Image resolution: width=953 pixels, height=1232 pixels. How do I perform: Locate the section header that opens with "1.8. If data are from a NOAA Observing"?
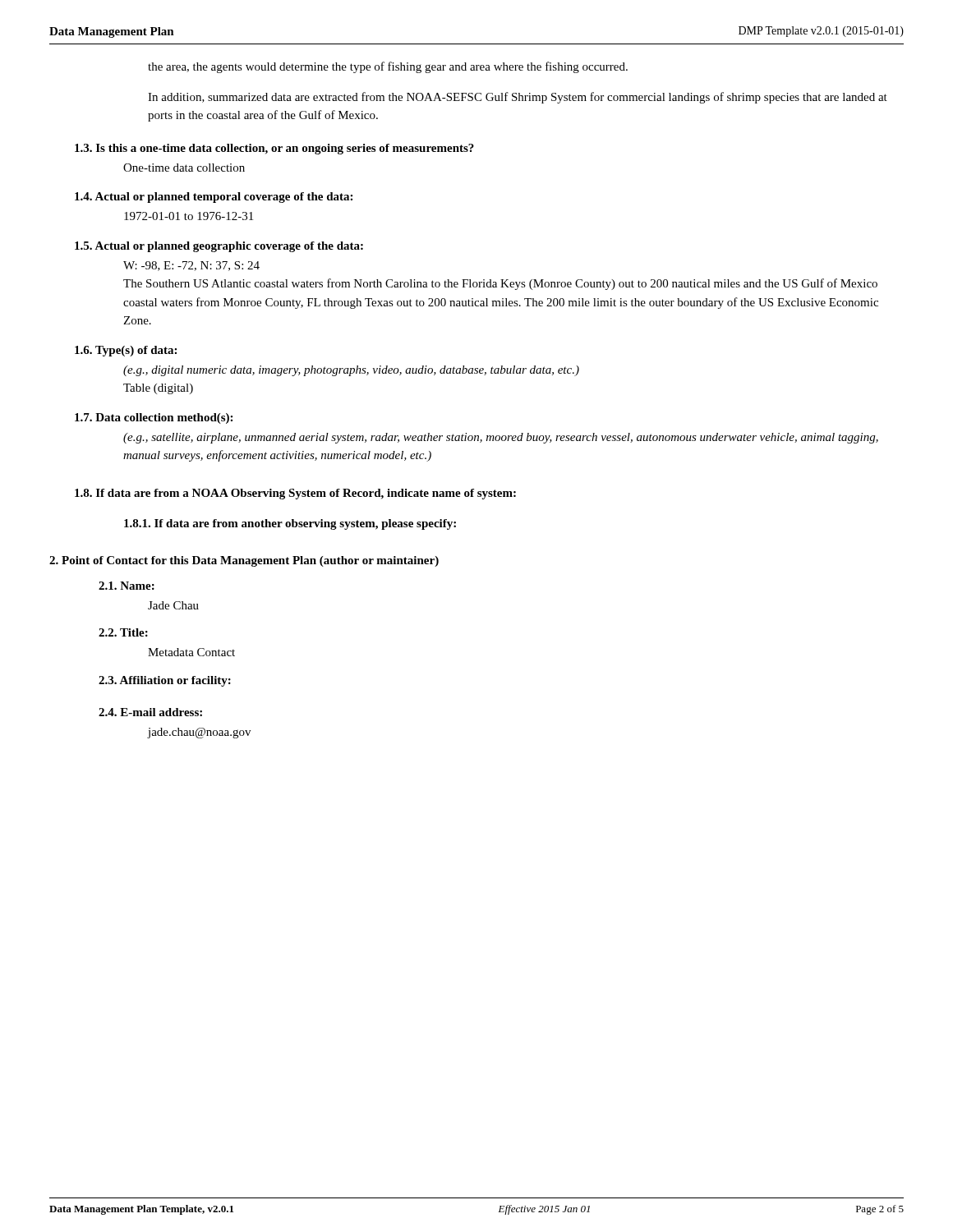(x=295, y=492)
